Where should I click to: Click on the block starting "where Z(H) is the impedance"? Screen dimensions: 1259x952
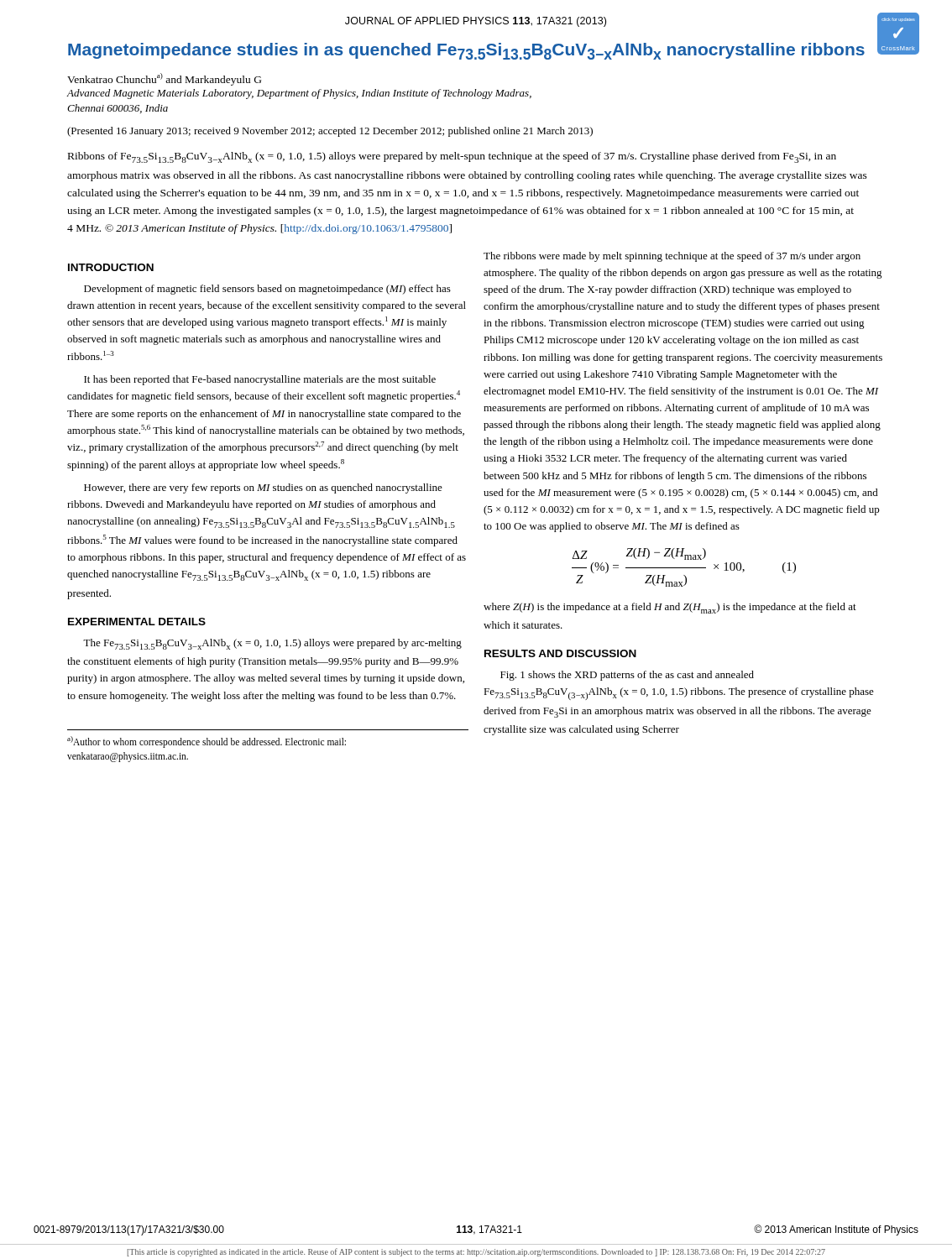tap(684, 616)
